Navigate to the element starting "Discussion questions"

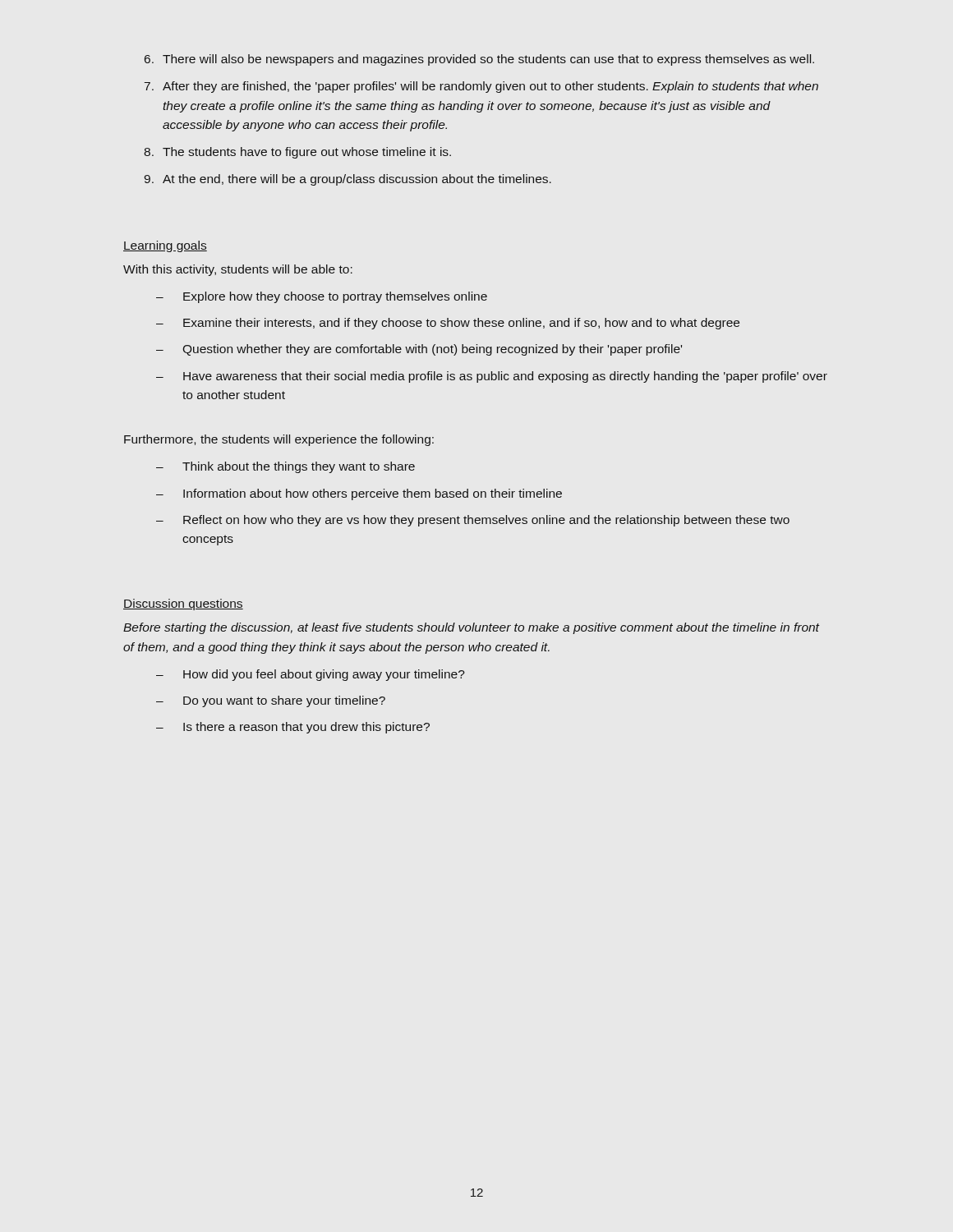click(183, 604)
